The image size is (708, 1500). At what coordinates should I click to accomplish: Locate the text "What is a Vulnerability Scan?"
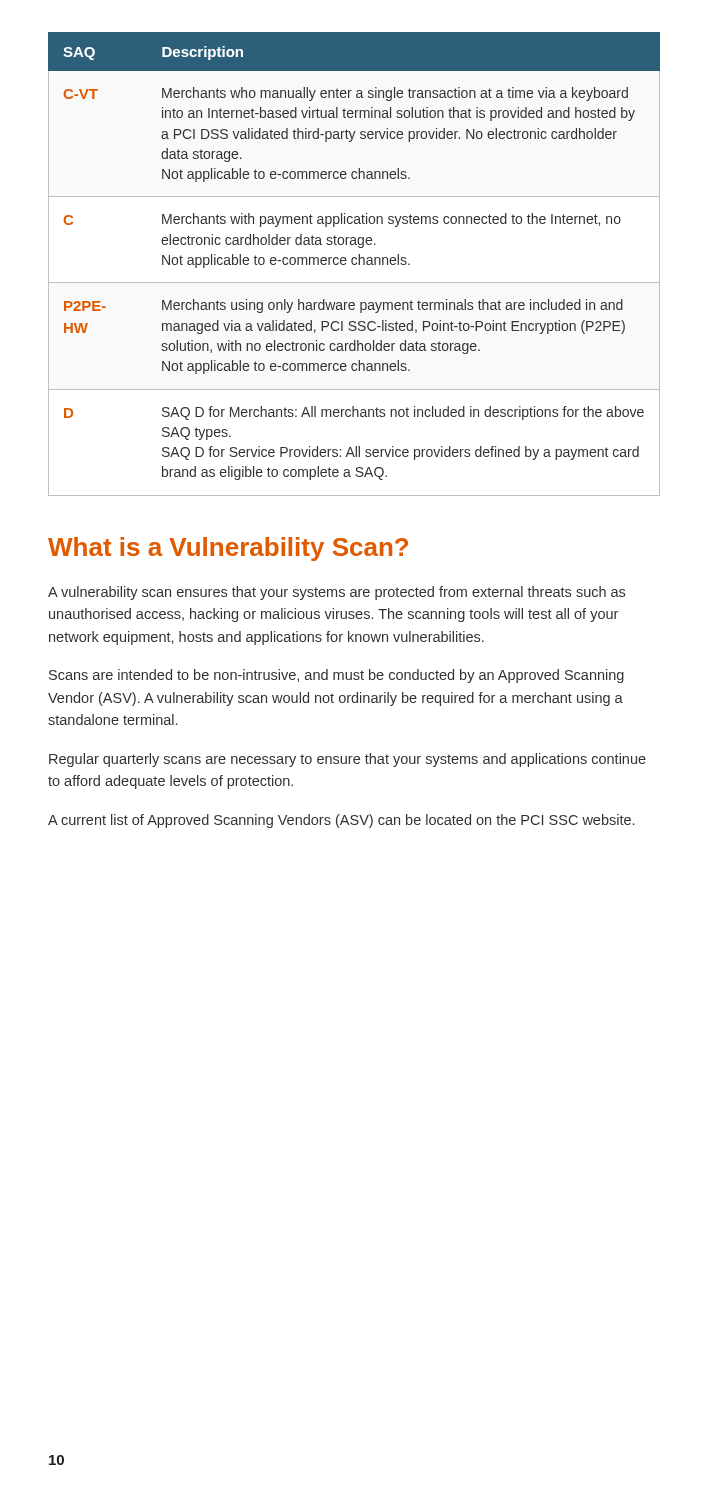point(229,547)
